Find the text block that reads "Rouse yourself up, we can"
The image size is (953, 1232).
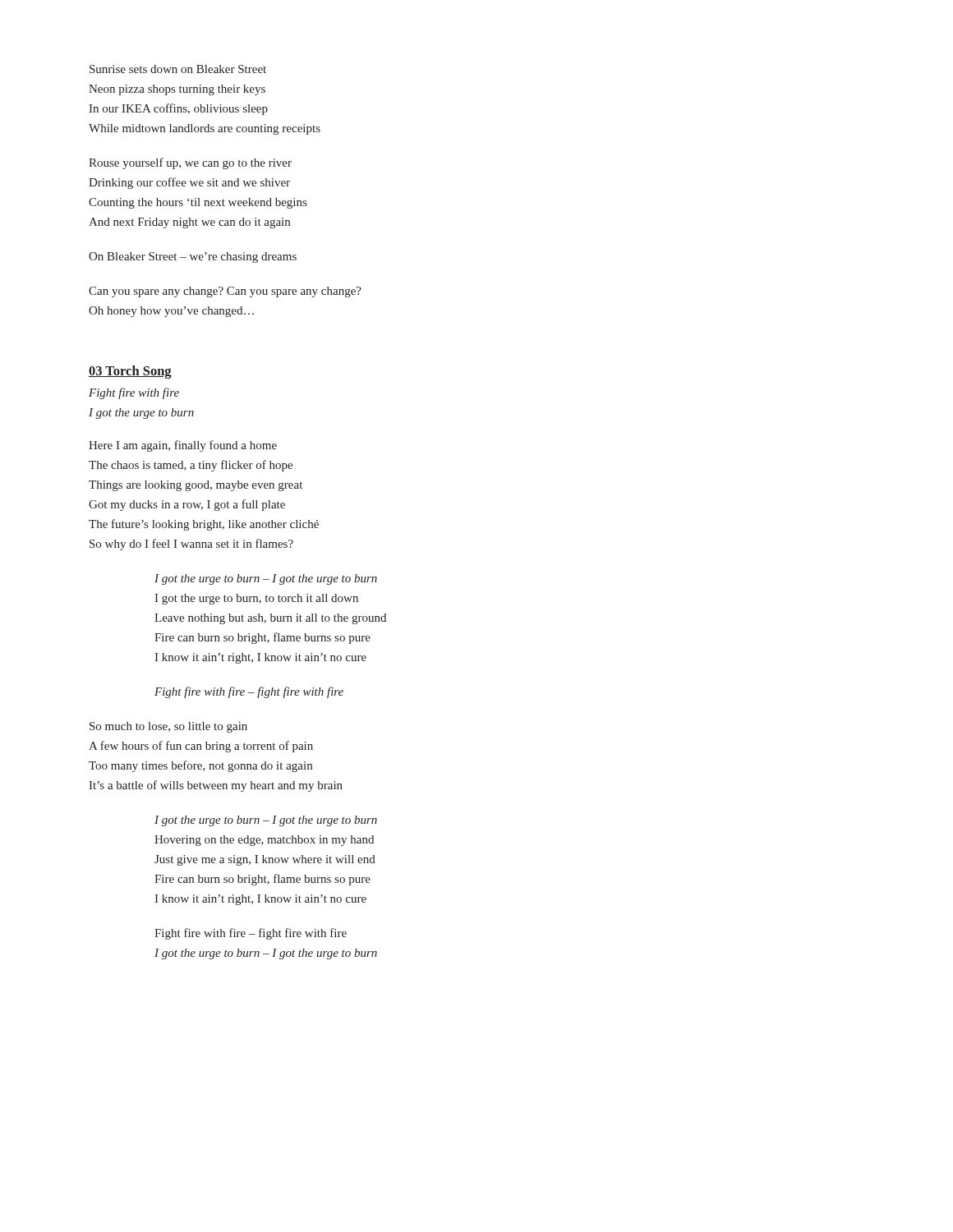coord(190,163)
